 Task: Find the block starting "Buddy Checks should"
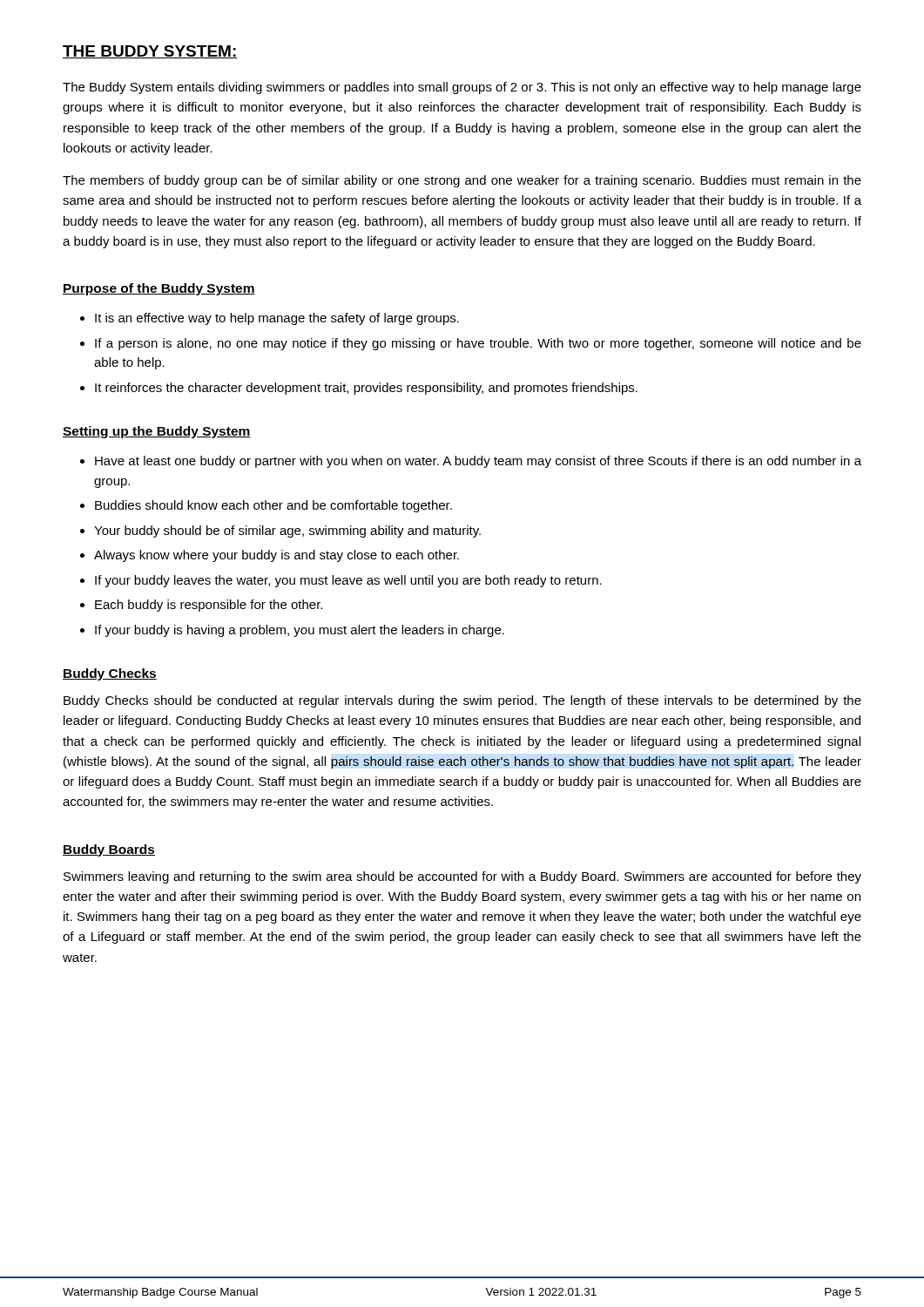(462, 751)
